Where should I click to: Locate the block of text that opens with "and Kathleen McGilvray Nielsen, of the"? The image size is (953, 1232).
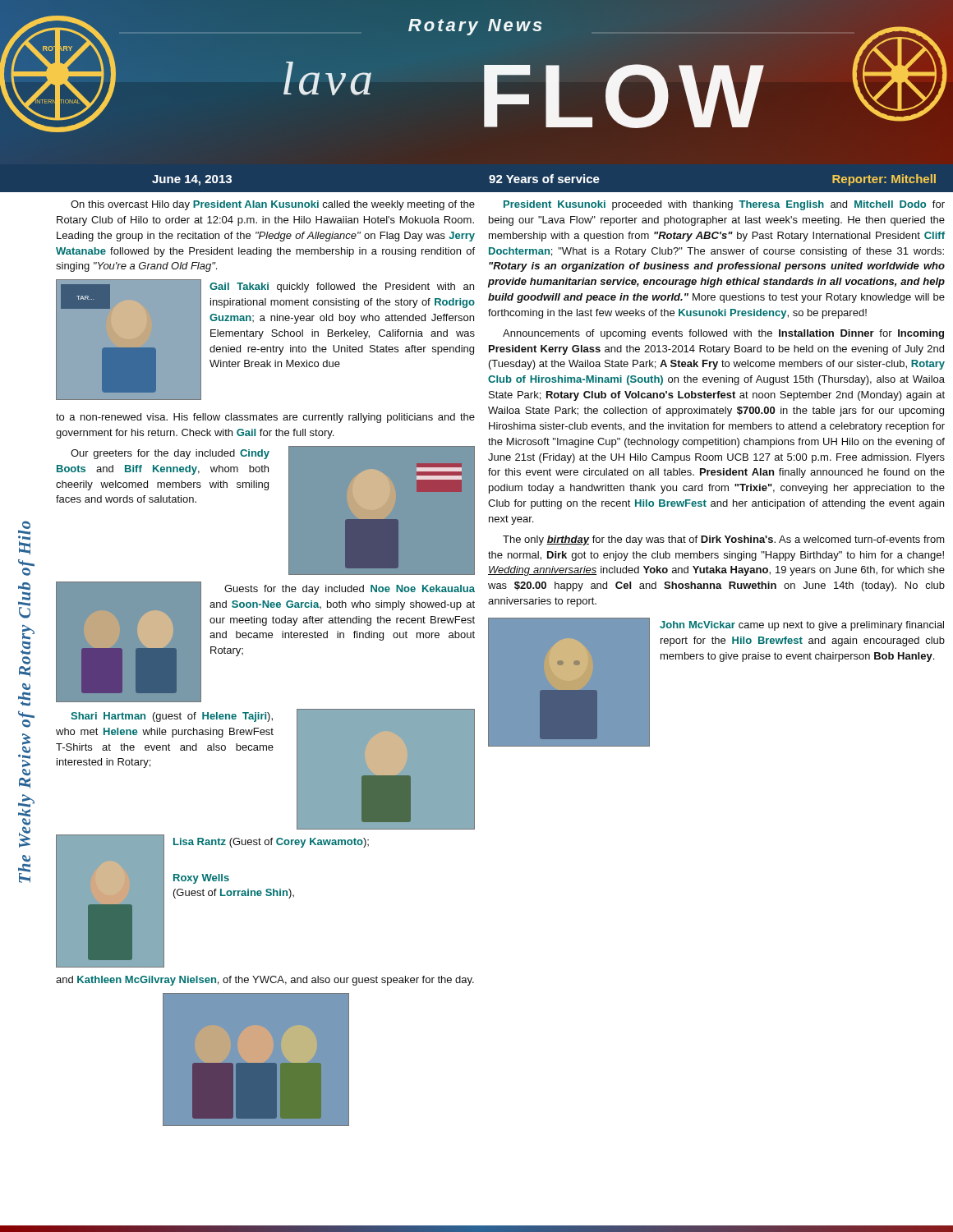pyautogui.click(x=265, y=980)
